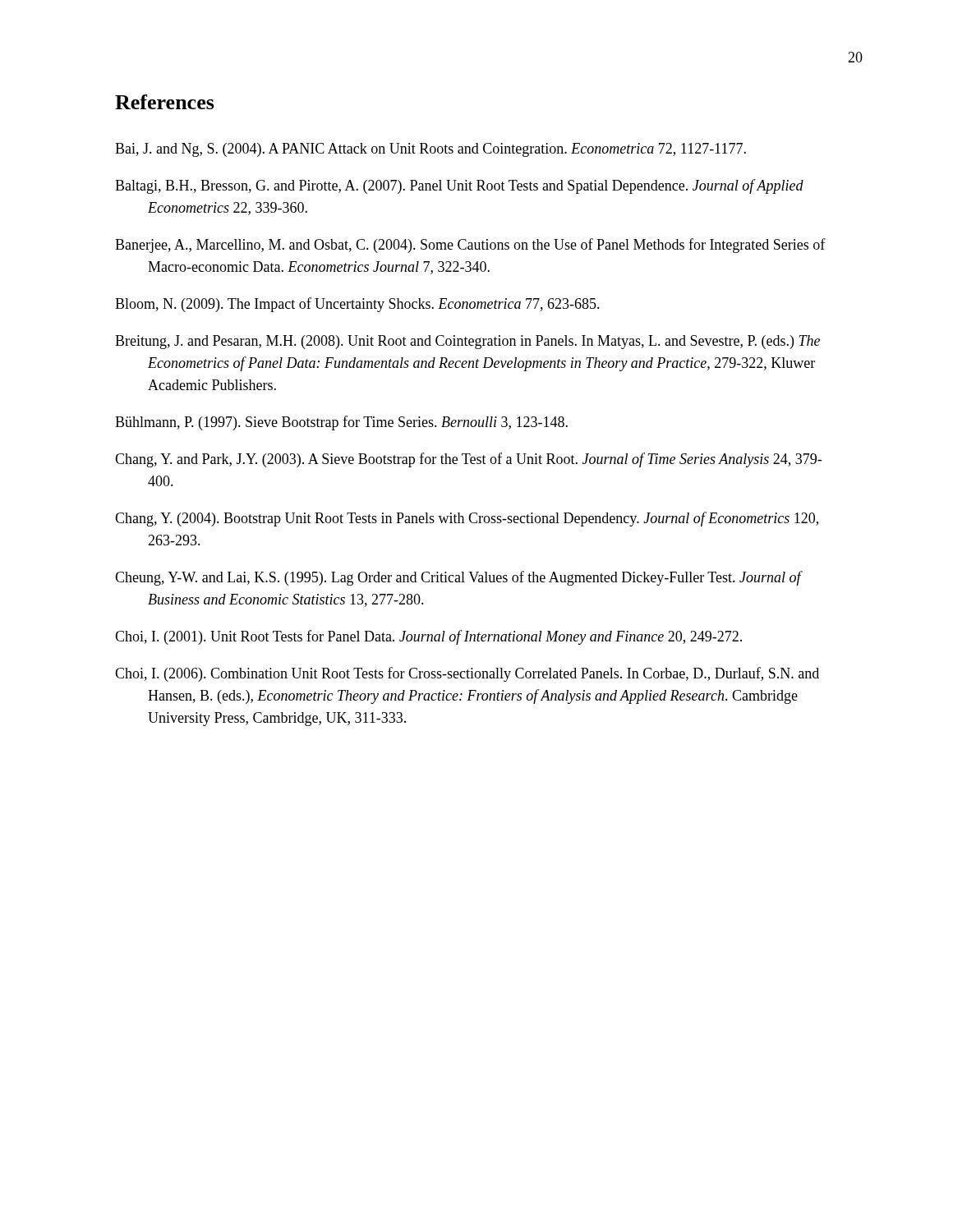This screenshot has height=1232, width=953.
Task: Select the list item that reads "Bloom, N. (2009). The Impact"
Action: 358,304
